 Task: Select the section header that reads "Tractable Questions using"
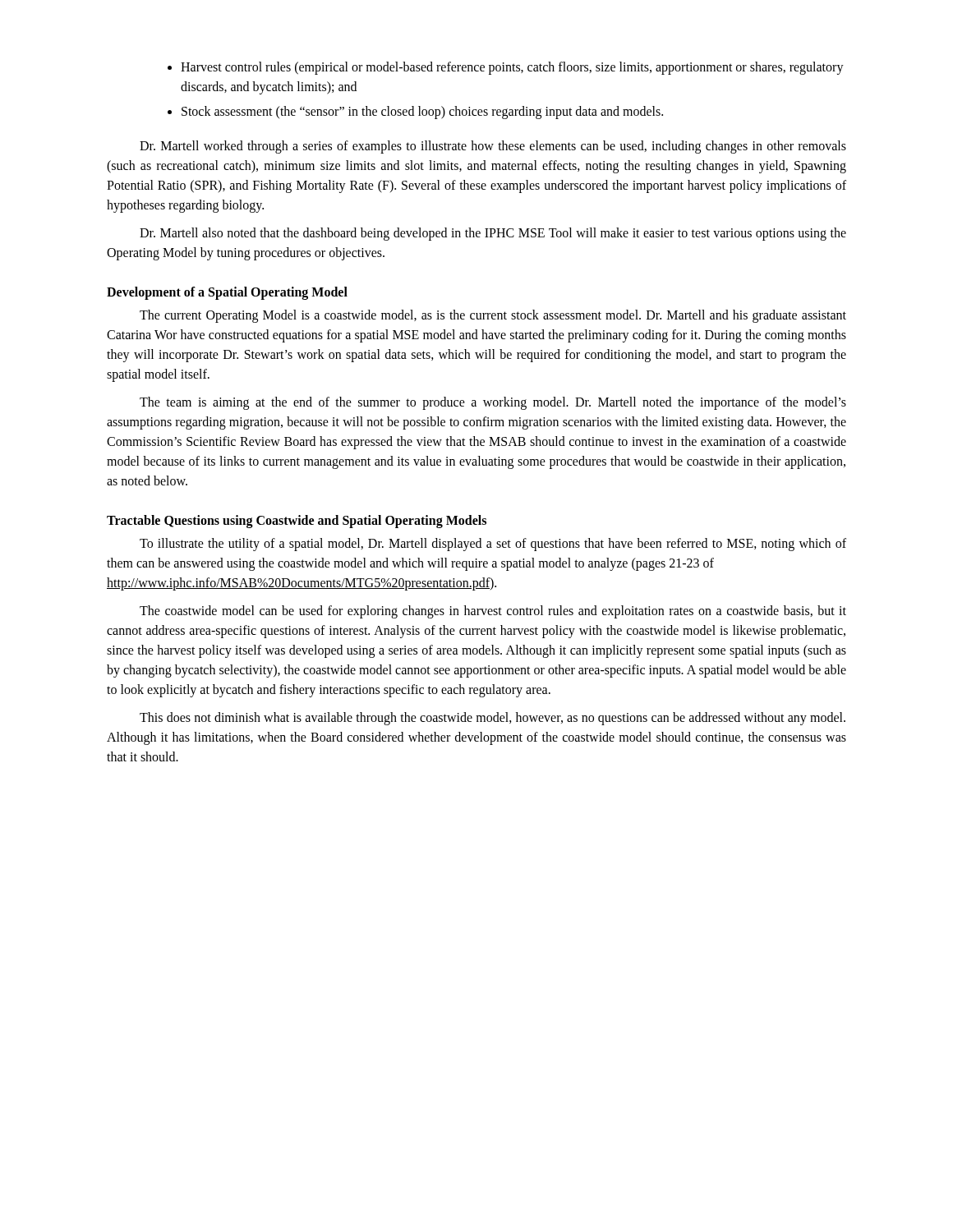coord(297,520)
